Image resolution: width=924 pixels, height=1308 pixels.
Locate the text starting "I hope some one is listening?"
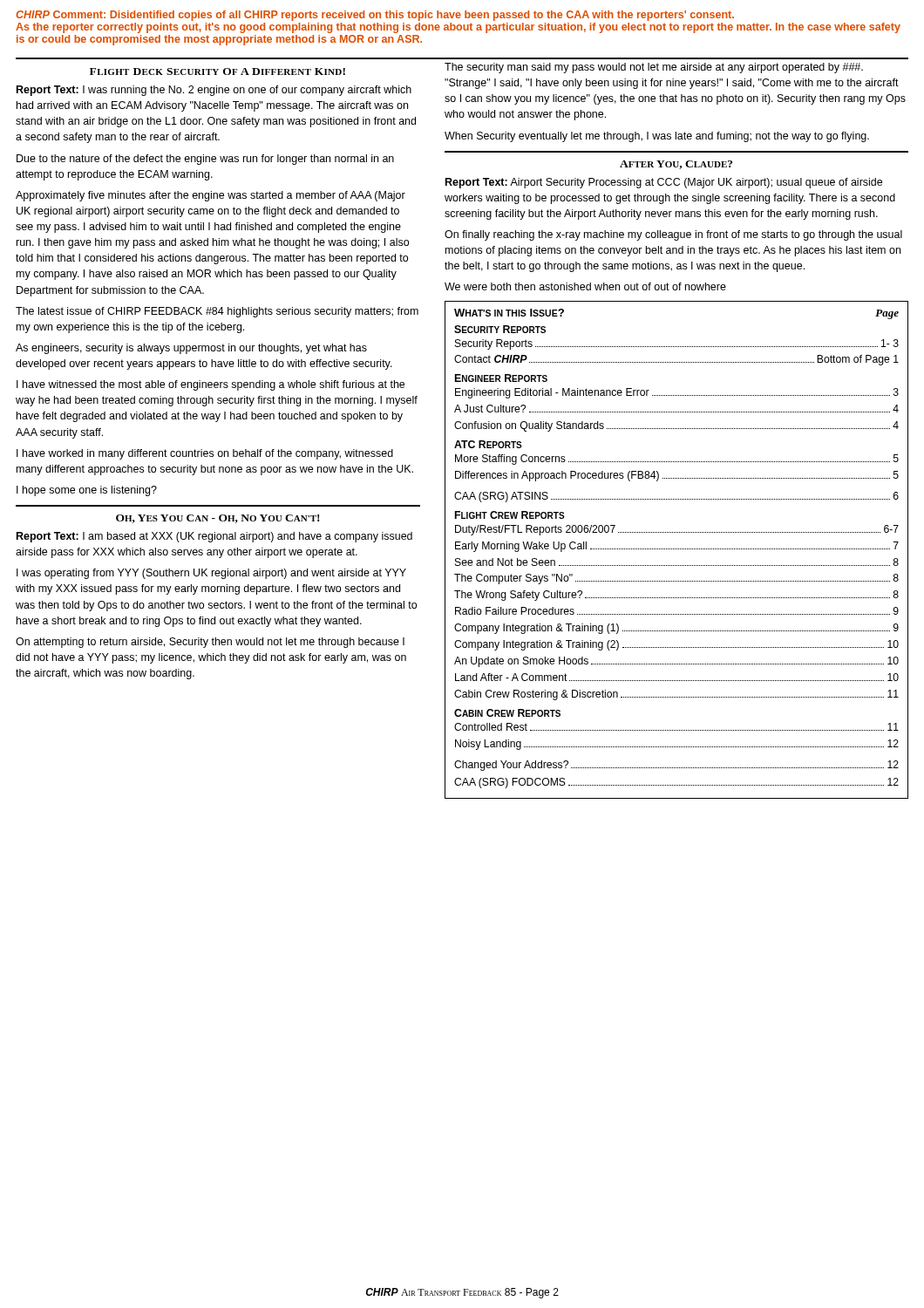87,491
